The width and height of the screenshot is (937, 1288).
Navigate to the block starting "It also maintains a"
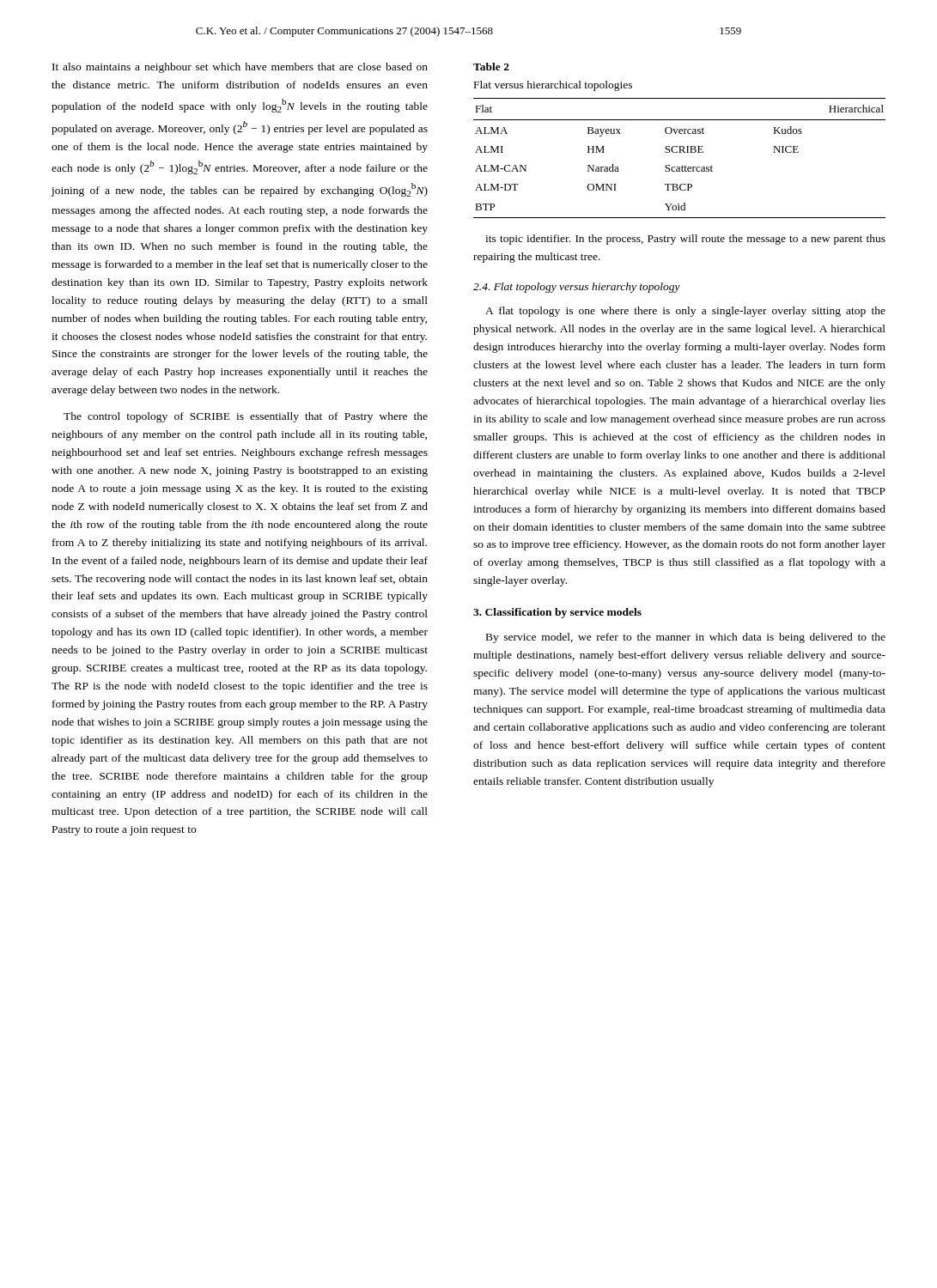(x=240, y=229)
